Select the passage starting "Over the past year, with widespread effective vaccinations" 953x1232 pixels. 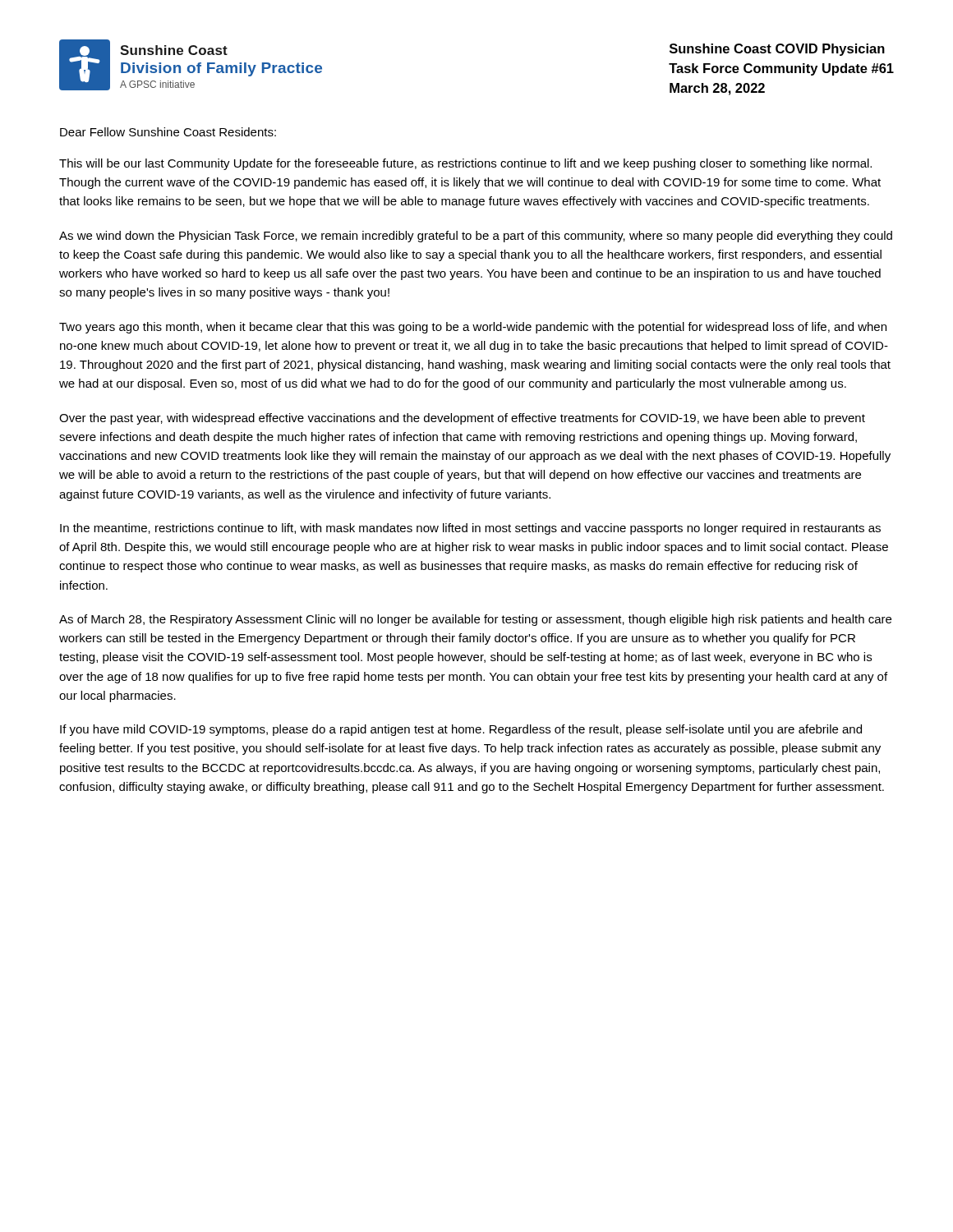coord(475,455)
